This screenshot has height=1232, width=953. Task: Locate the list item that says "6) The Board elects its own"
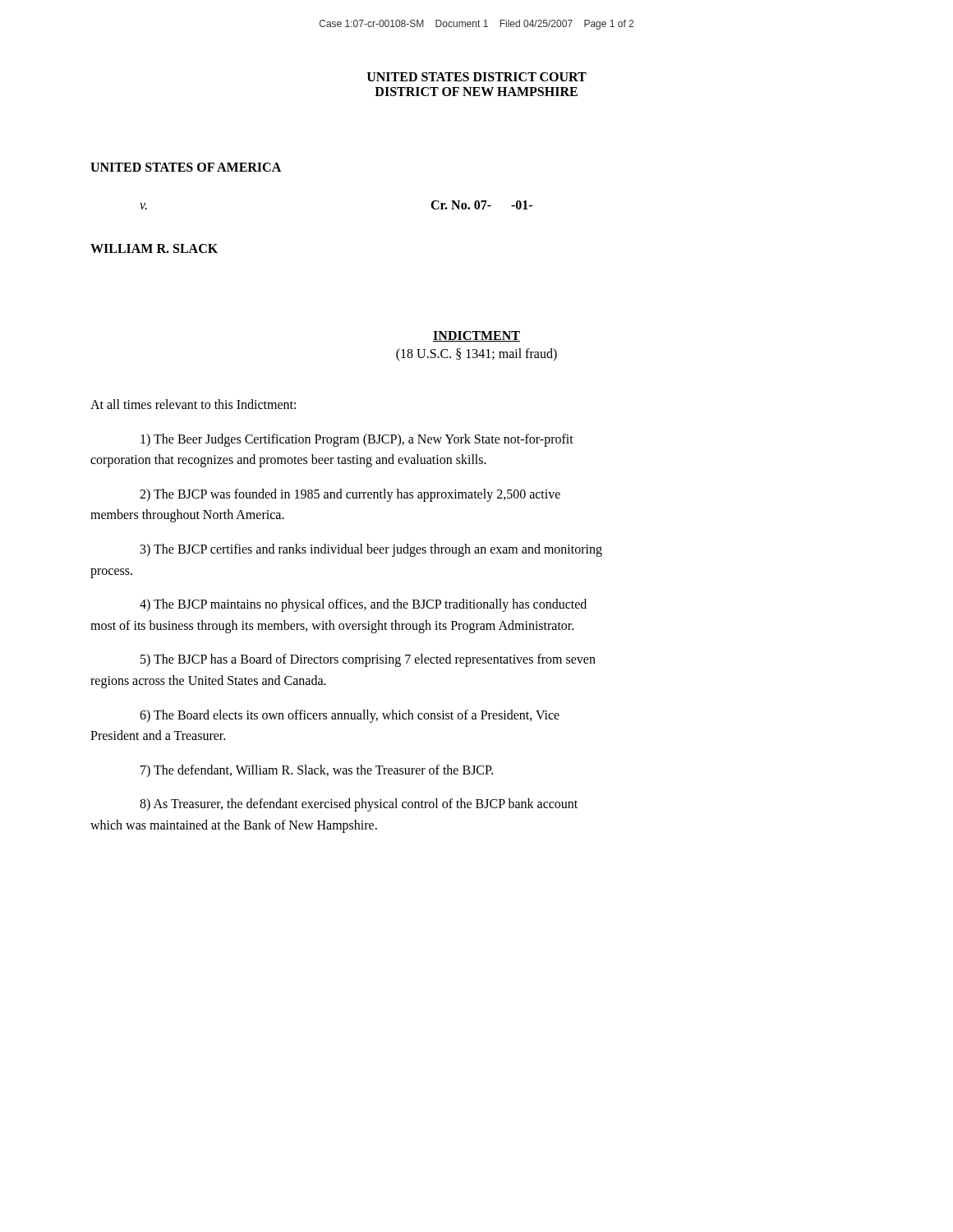pyautogui.click(x=476, y=725)
